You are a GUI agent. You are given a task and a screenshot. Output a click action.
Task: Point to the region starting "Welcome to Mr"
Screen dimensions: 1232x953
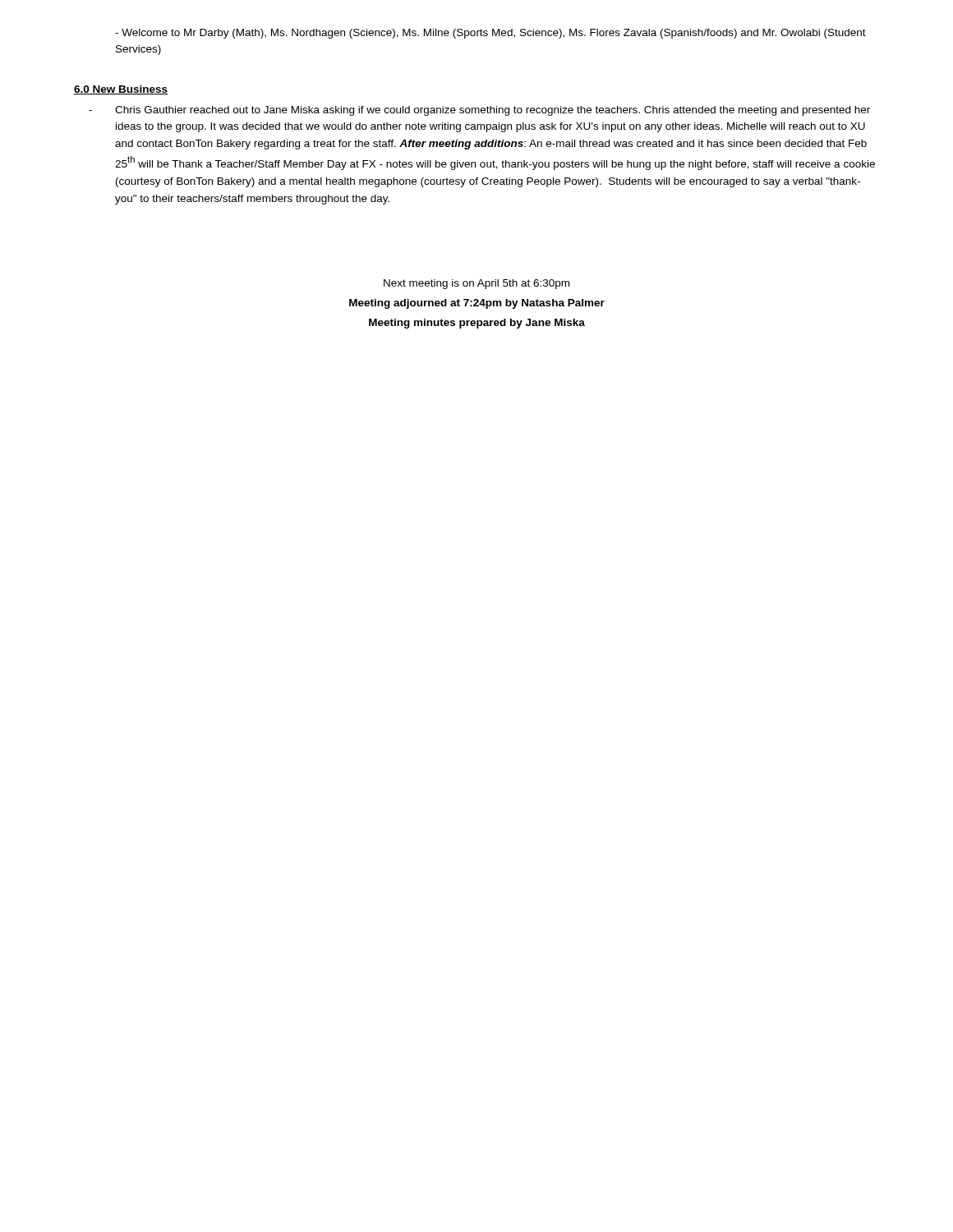tap(490, 41)
